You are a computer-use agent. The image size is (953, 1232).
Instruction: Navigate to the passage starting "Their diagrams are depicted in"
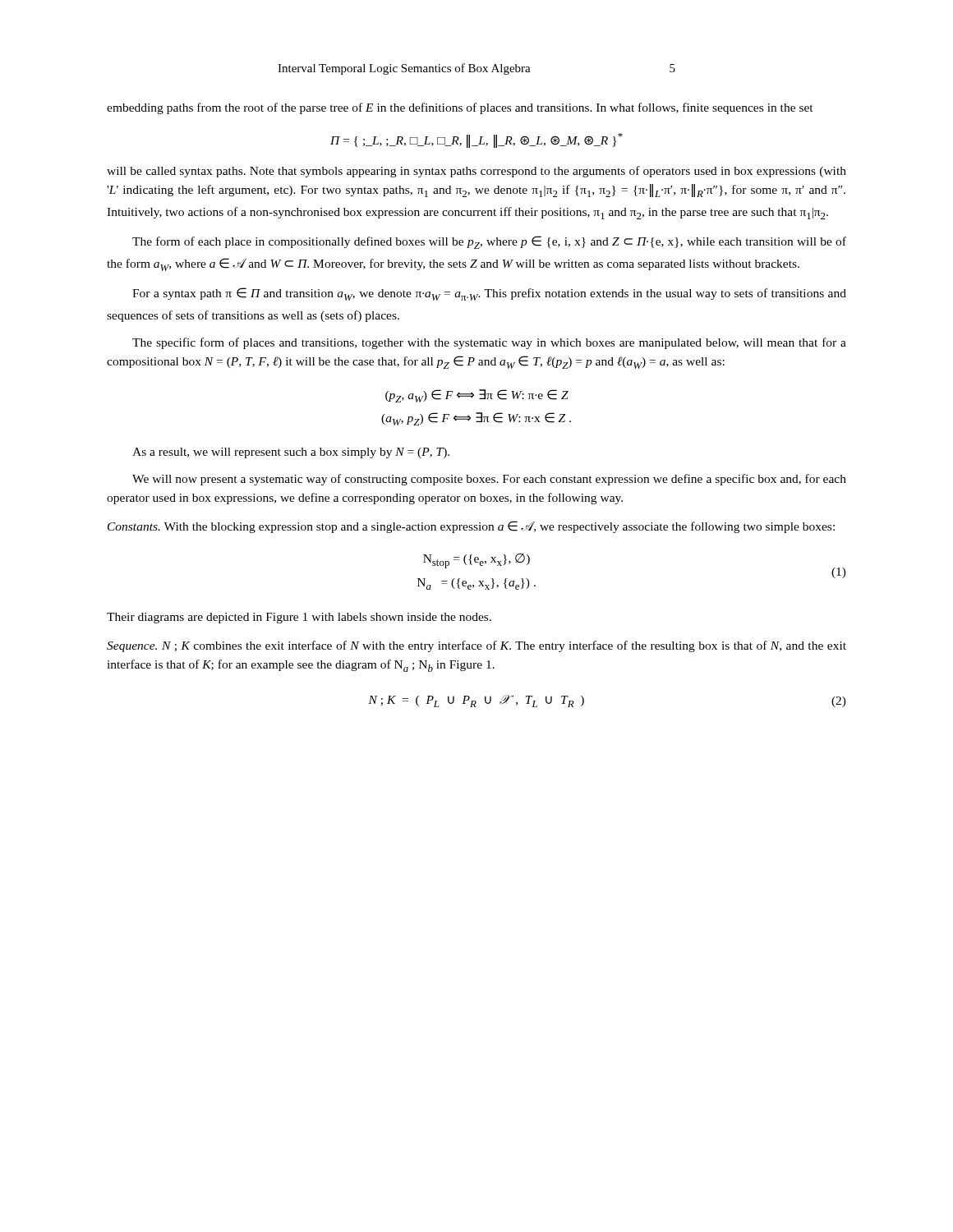[x=299, y=616]
